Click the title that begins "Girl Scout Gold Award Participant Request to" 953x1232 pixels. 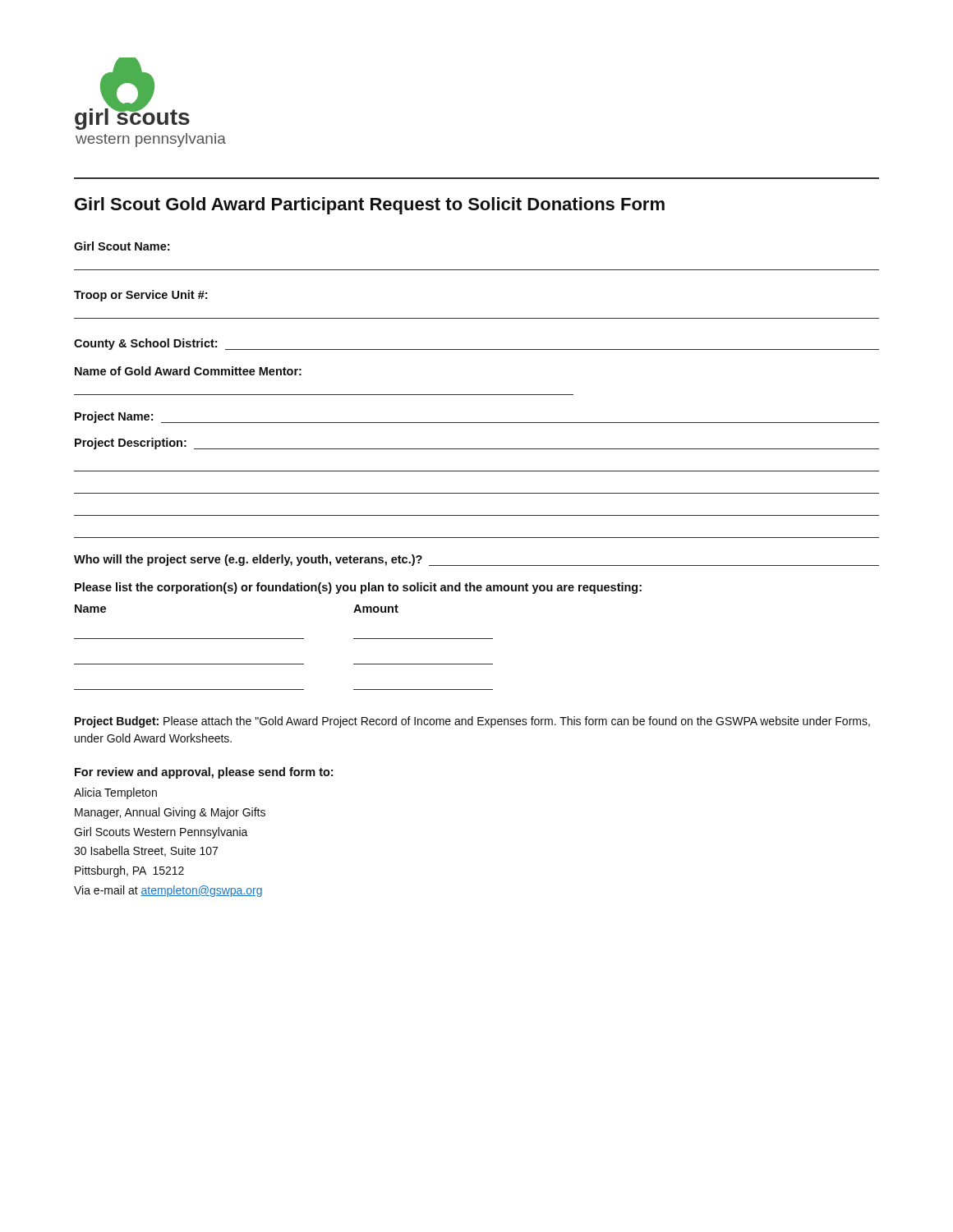coord(476,196)
